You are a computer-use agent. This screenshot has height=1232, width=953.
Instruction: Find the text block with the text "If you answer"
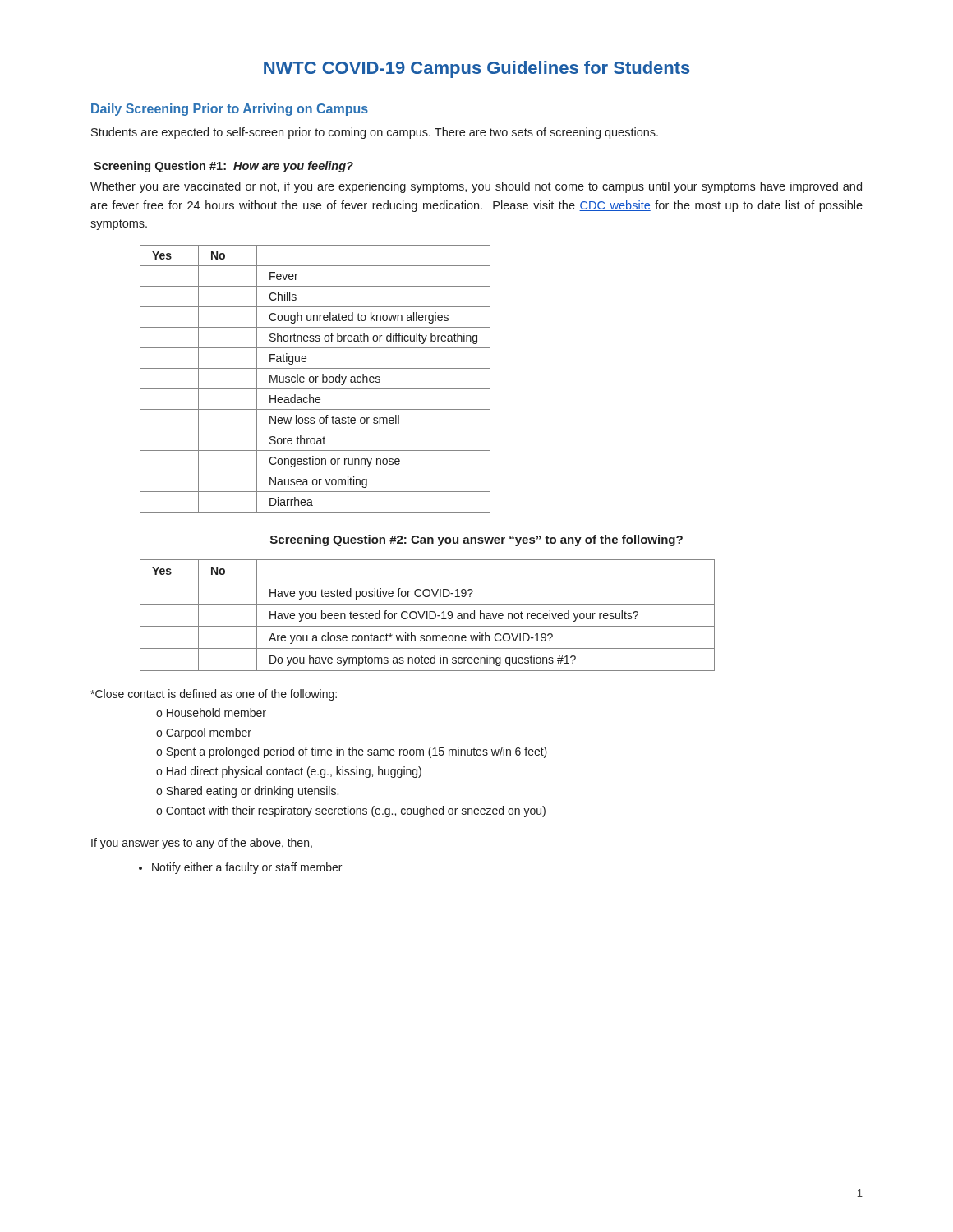(x=202, y=842)
